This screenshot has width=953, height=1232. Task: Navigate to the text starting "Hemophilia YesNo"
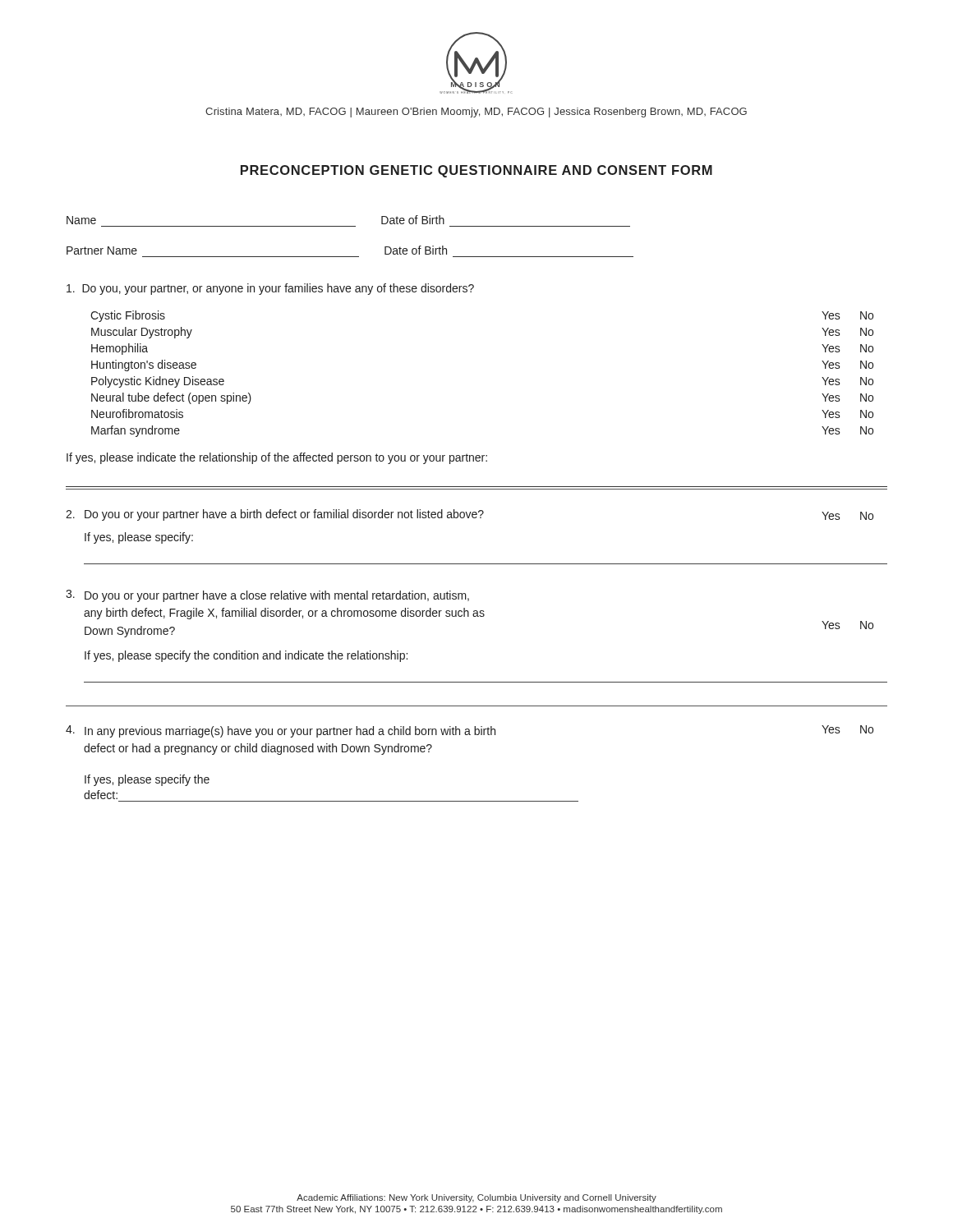click(116, 349)
